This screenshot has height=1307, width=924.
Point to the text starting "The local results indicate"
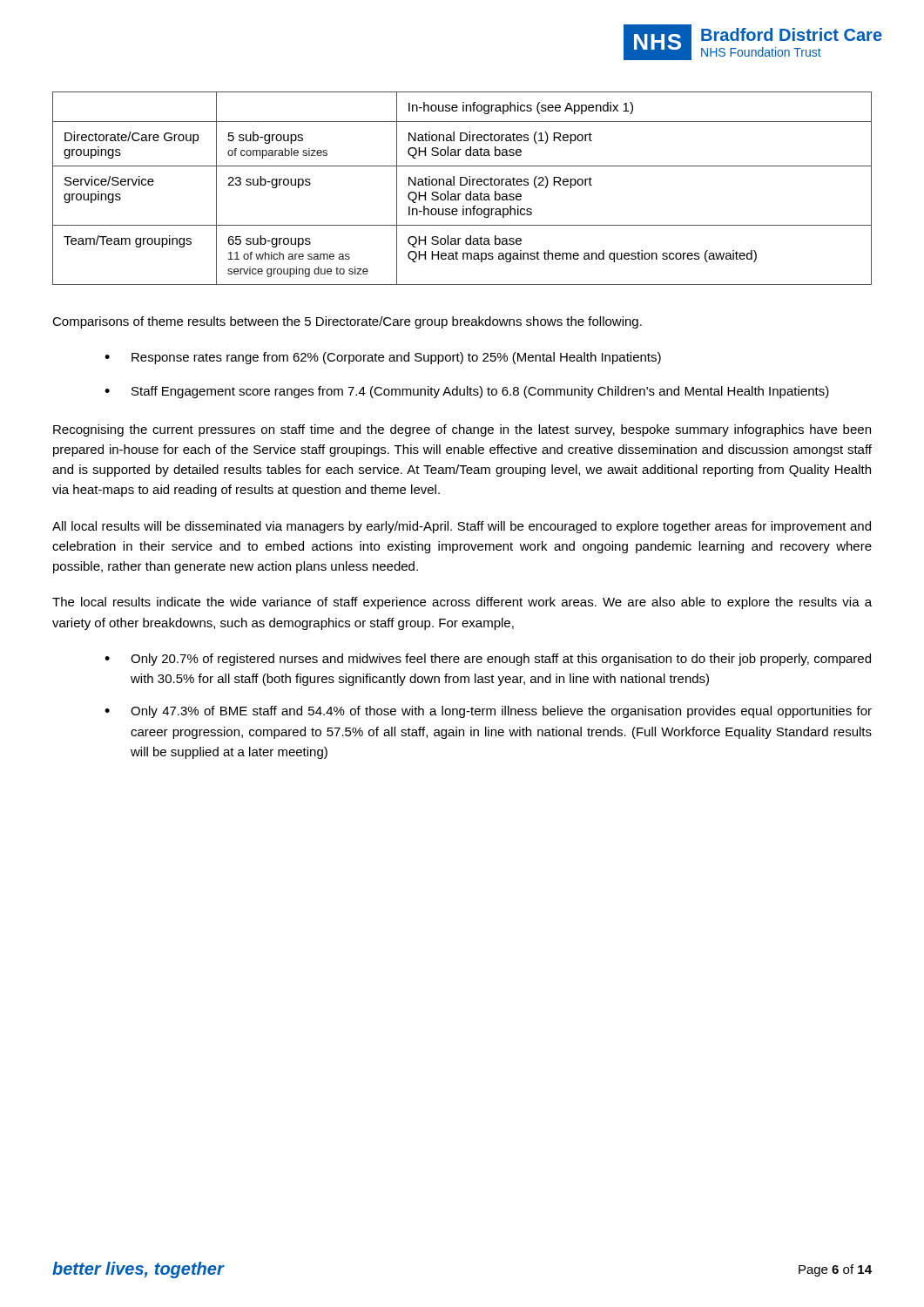(462, 612)
